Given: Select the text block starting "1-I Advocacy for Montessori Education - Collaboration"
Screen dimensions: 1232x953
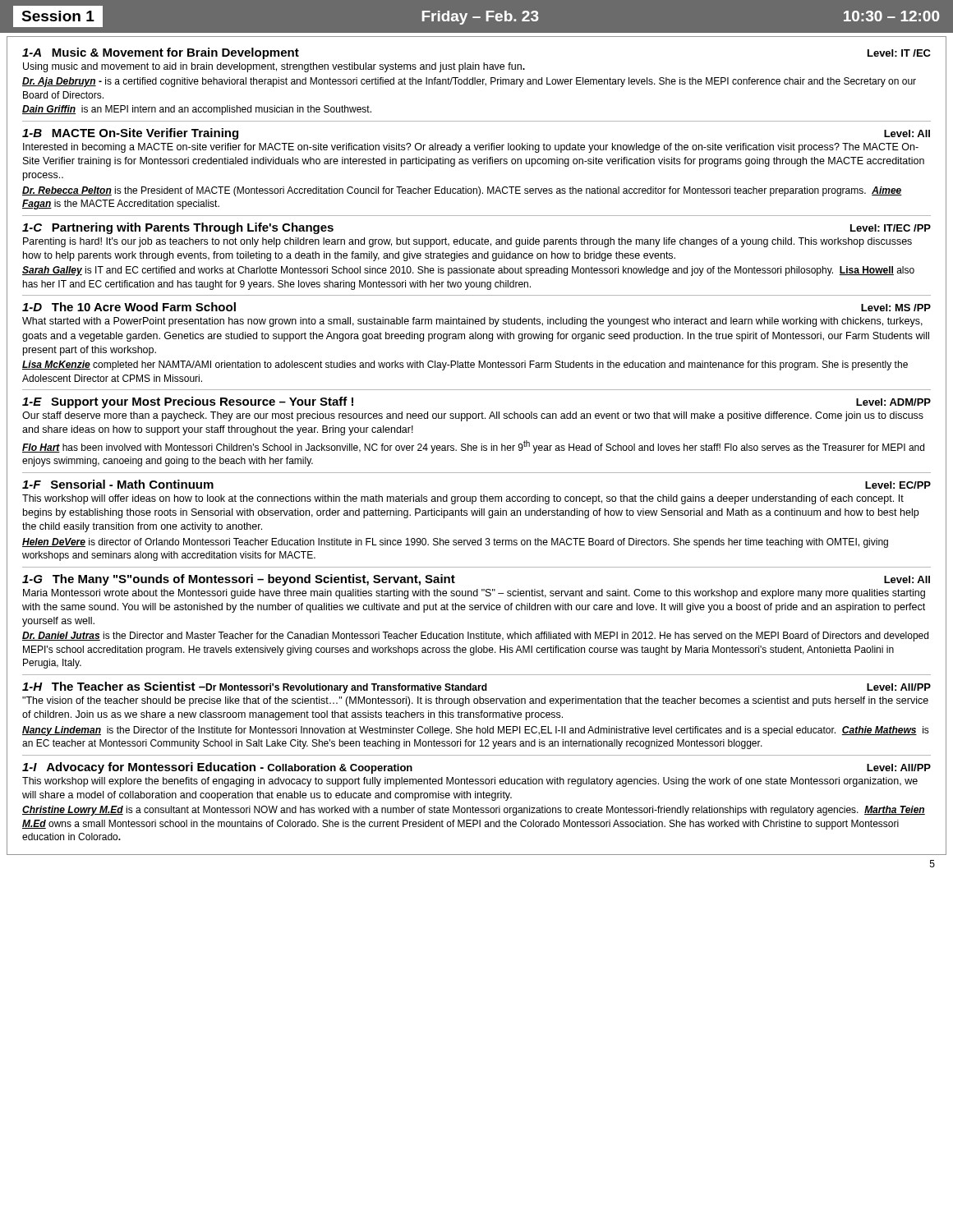Looking at the screenshot, I should [x=476, y=766].
